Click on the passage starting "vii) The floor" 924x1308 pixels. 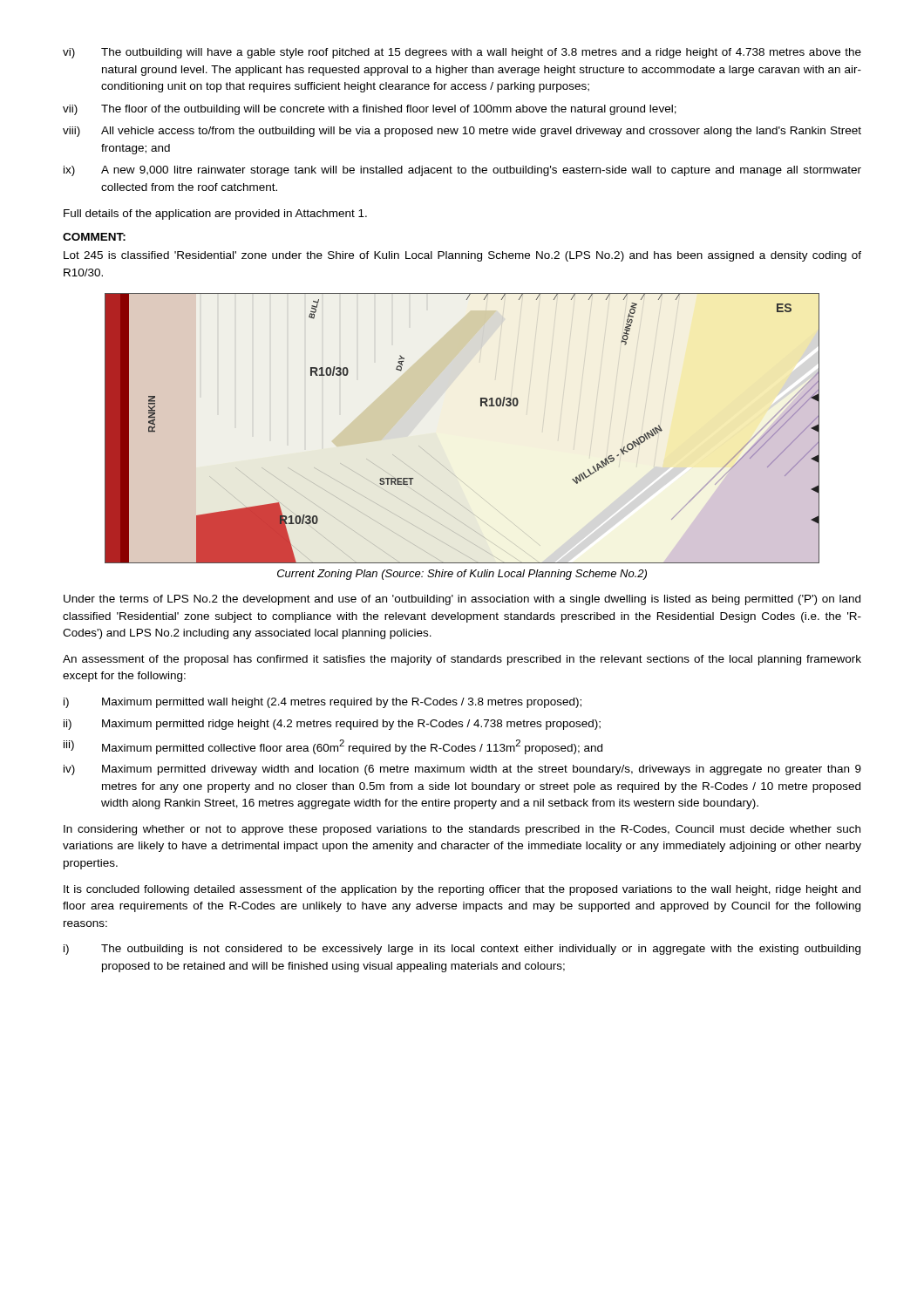[x=462, y=109]
